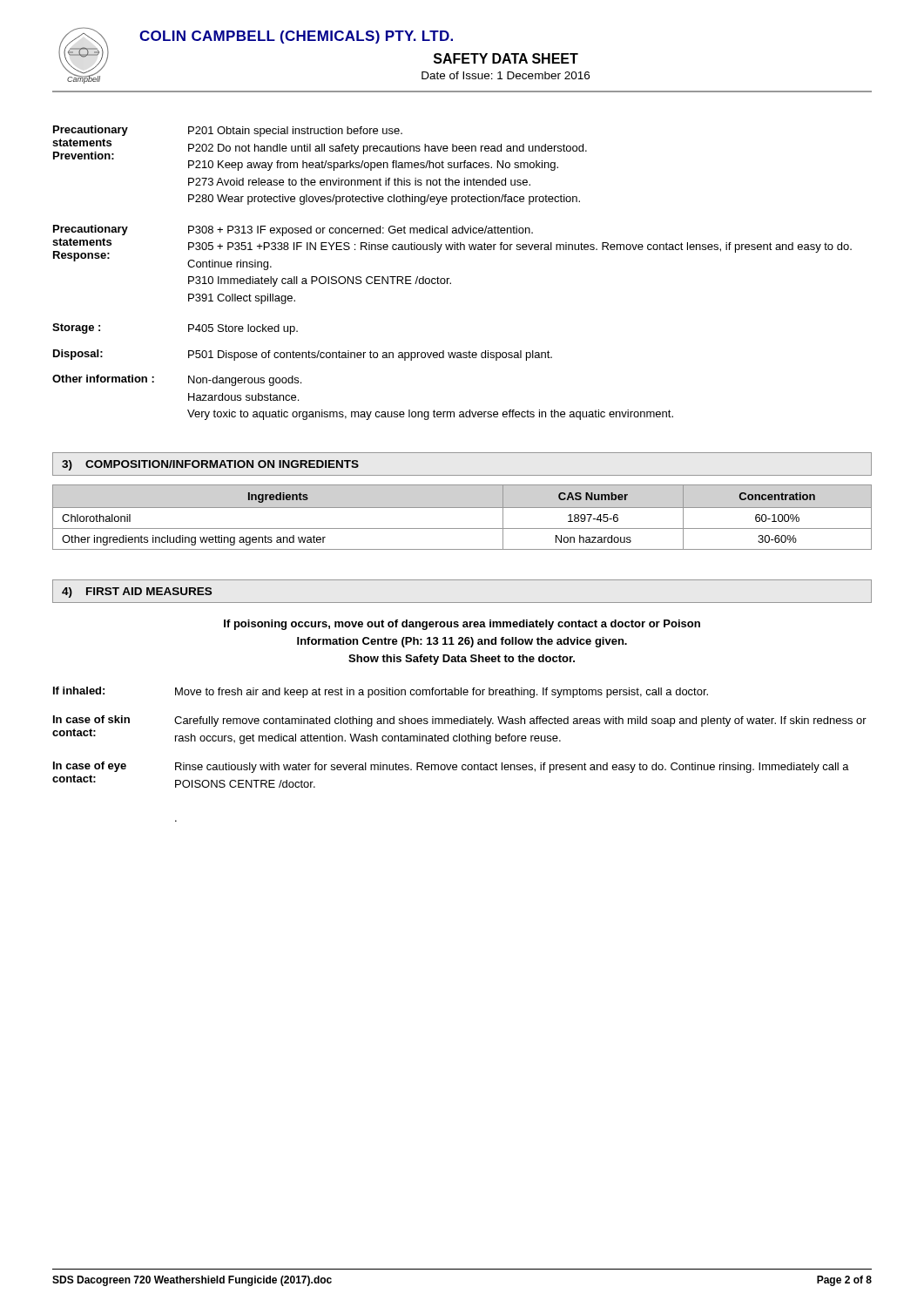The image size is (924, 1307).
Task: Navigate to the passage starting "Carefully remove contaminated clothing and"
Action: [520, 729]
